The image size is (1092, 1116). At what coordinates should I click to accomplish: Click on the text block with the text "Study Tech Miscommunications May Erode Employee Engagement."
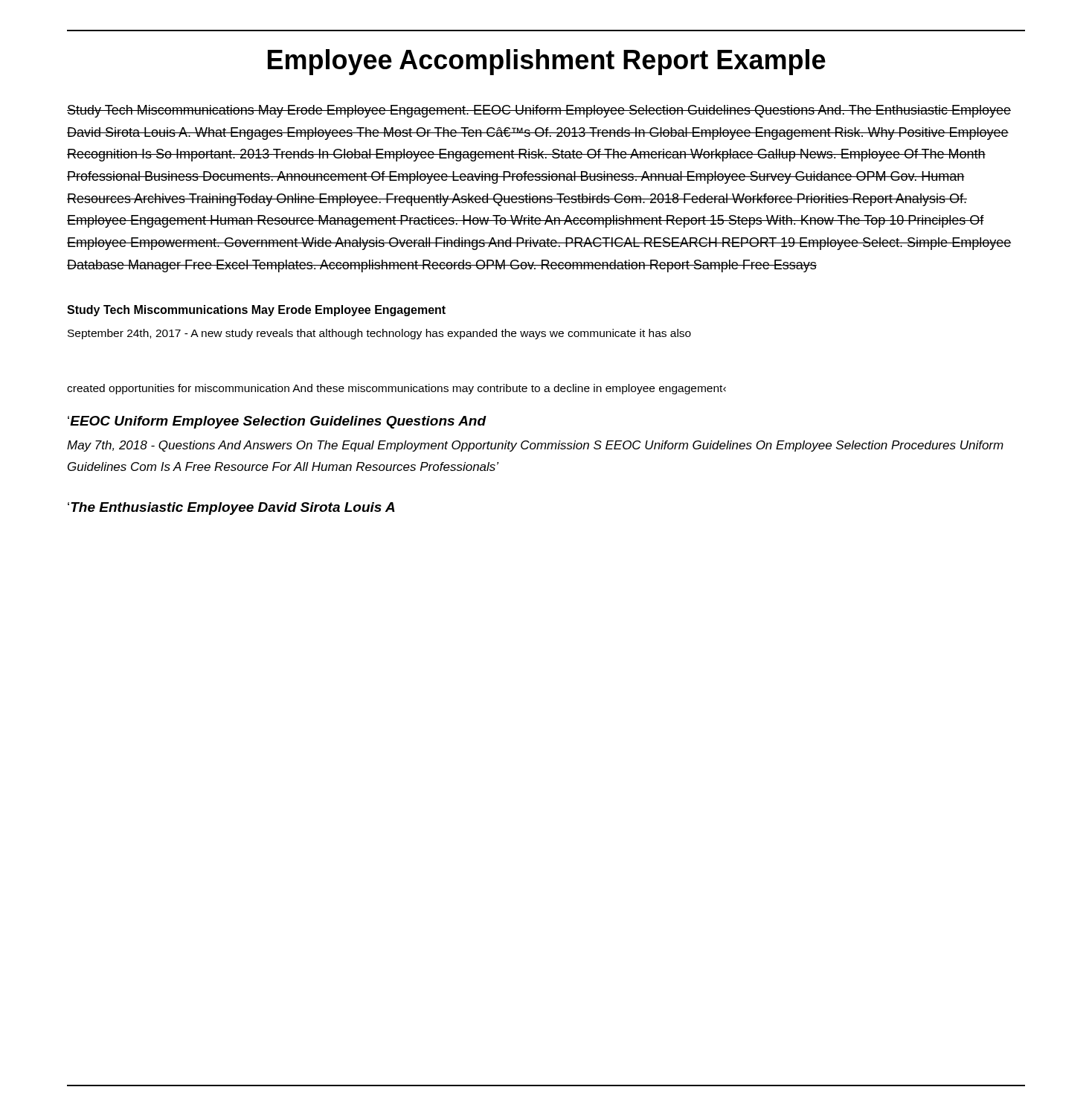[539, 187]
